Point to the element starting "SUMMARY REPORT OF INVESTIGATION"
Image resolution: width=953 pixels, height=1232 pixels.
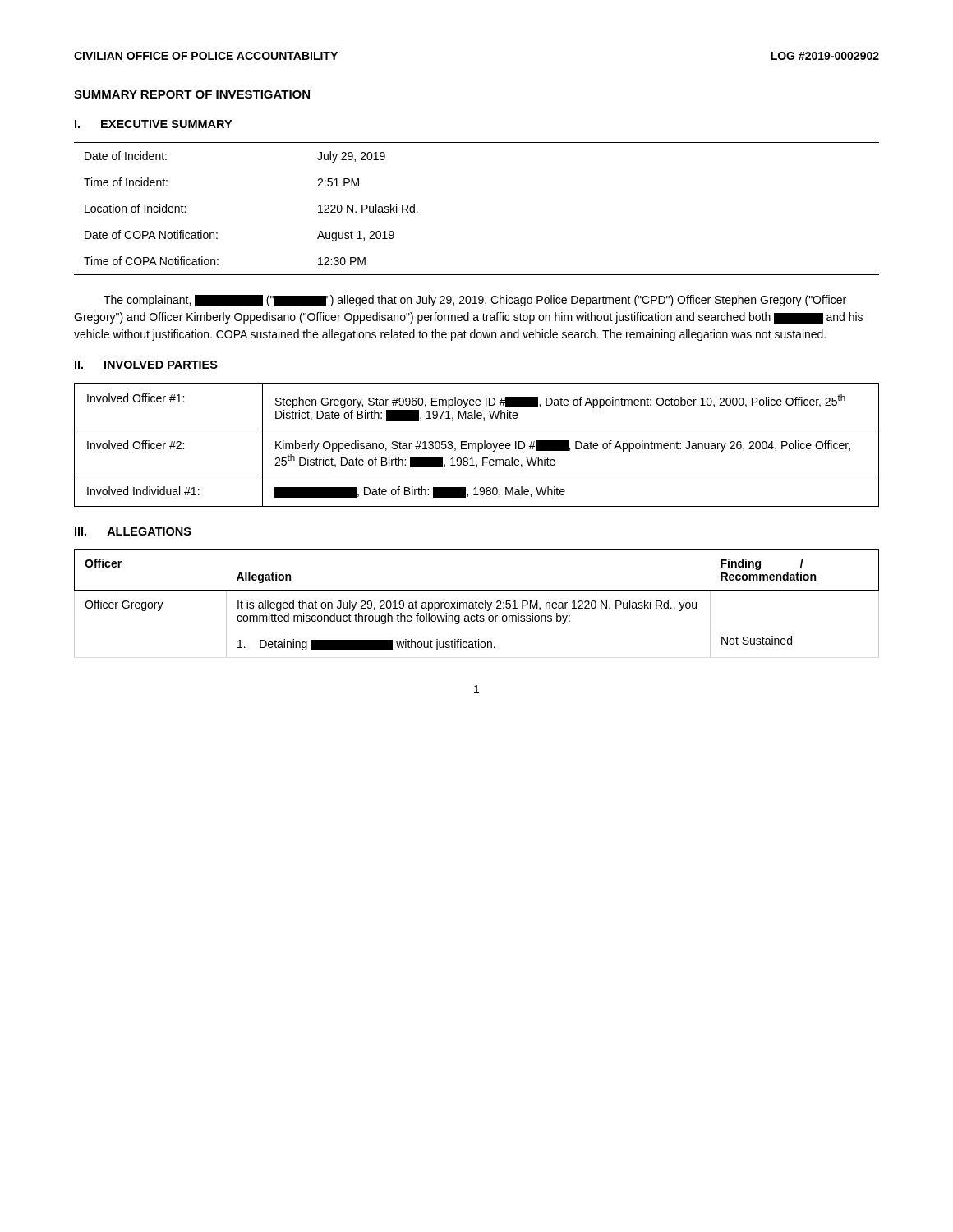point(192,94)
